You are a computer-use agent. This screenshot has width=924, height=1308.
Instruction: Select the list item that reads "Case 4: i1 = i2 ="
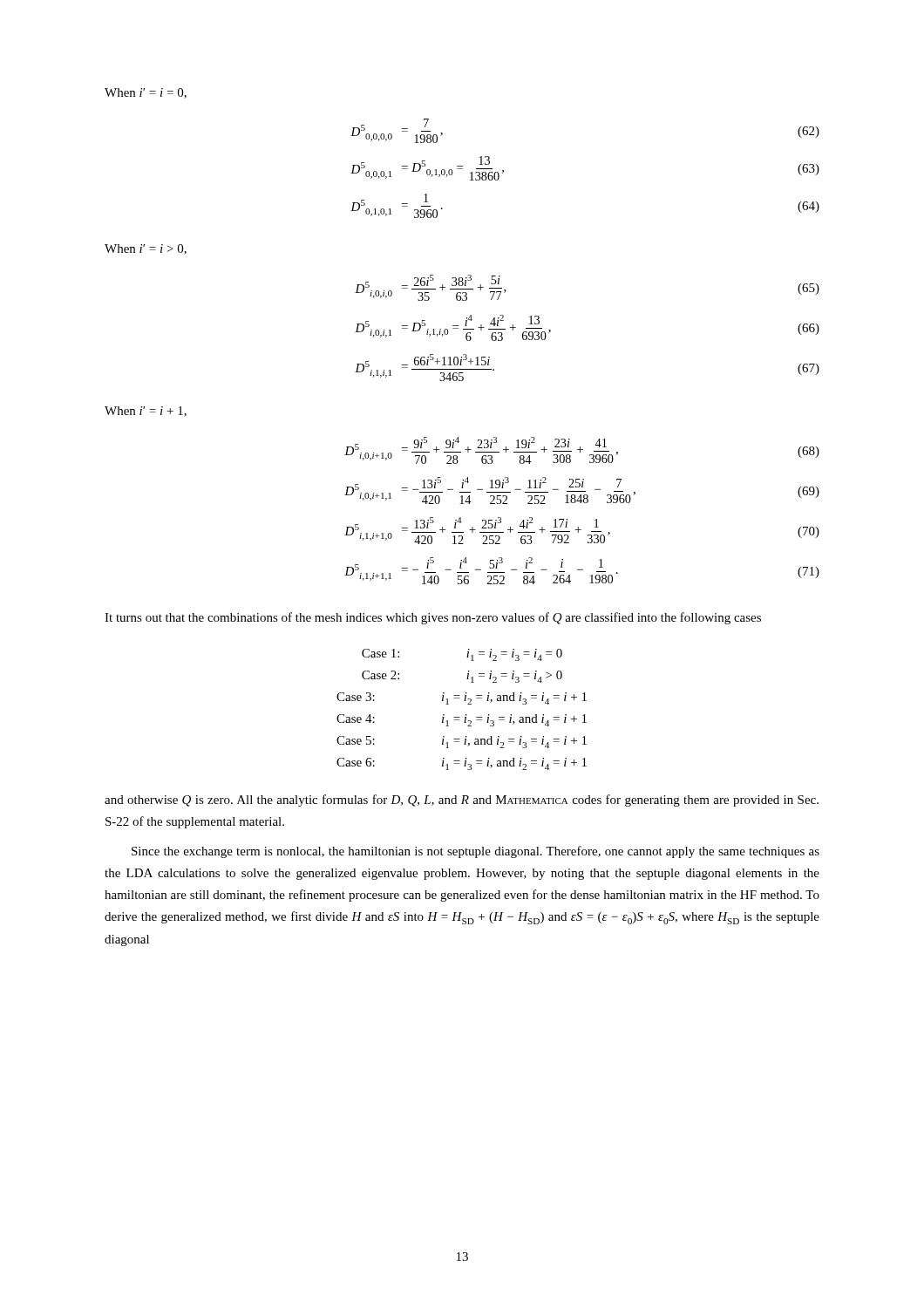[x=462, y=720]
